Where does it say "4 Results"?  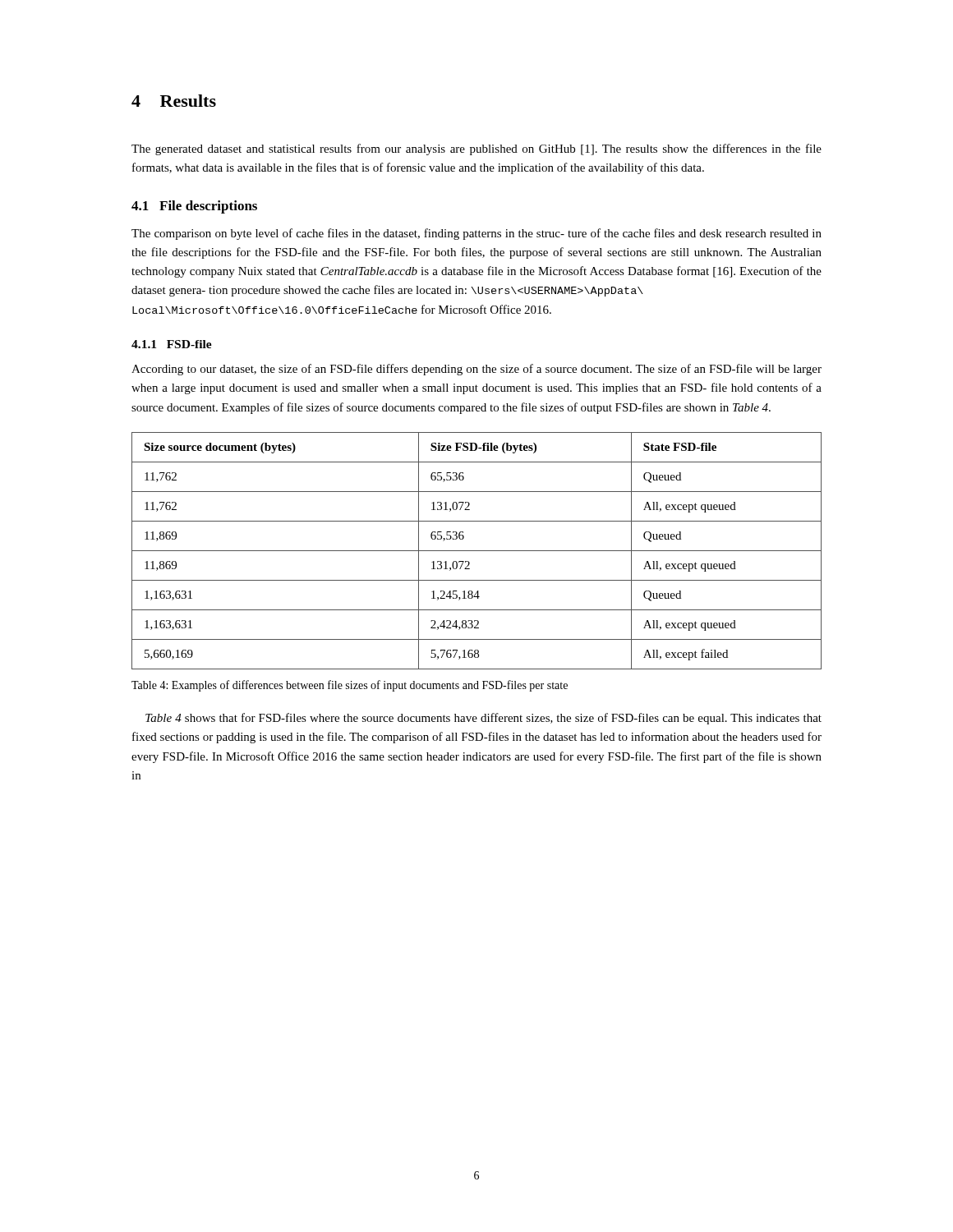(174, 101)
